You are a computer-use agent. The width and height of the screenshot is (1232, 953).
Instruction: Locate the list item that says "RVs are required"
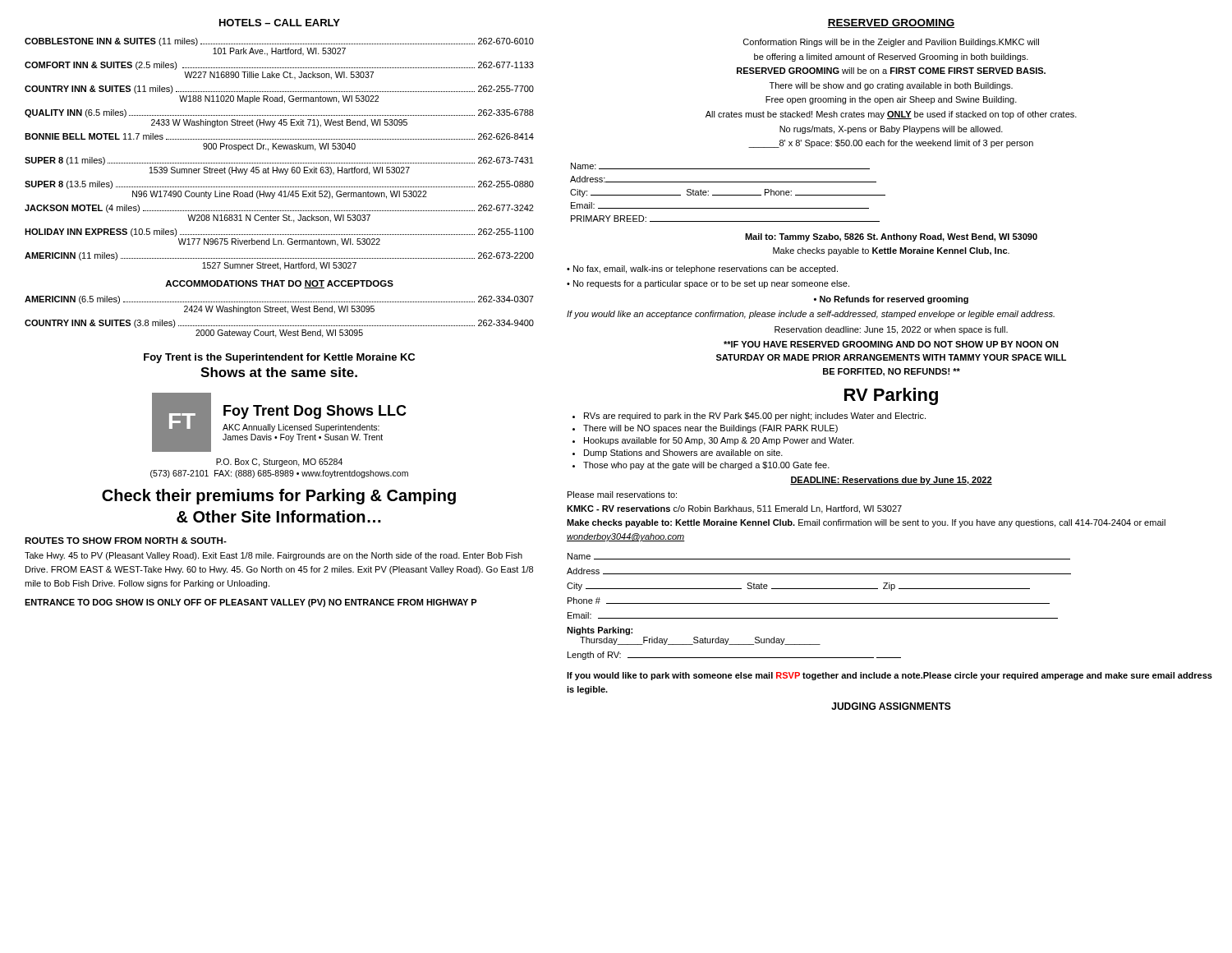pos(755,417)
